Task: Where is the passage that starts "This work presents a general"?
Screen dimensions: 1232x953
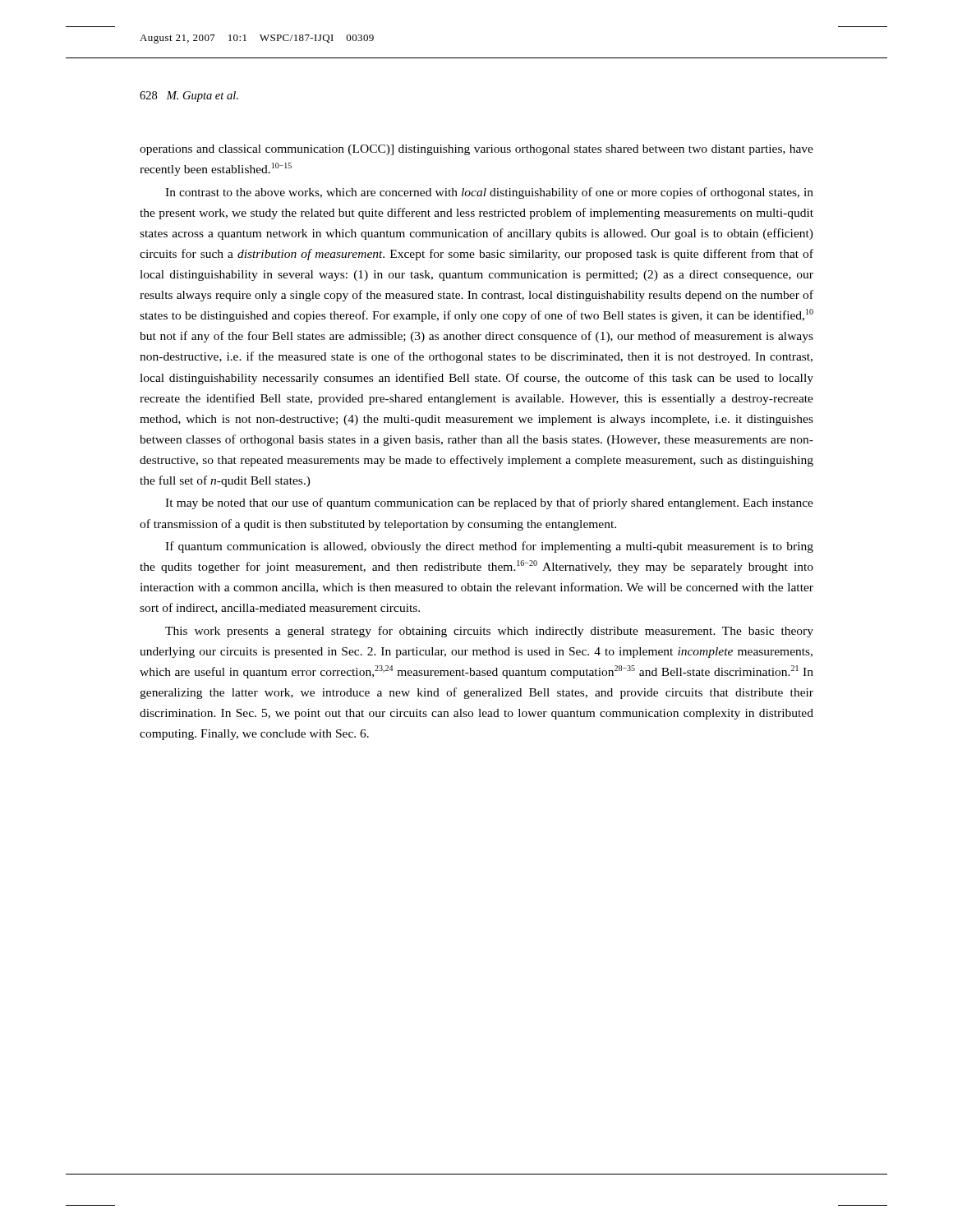Action: click(x=476, y=682)
